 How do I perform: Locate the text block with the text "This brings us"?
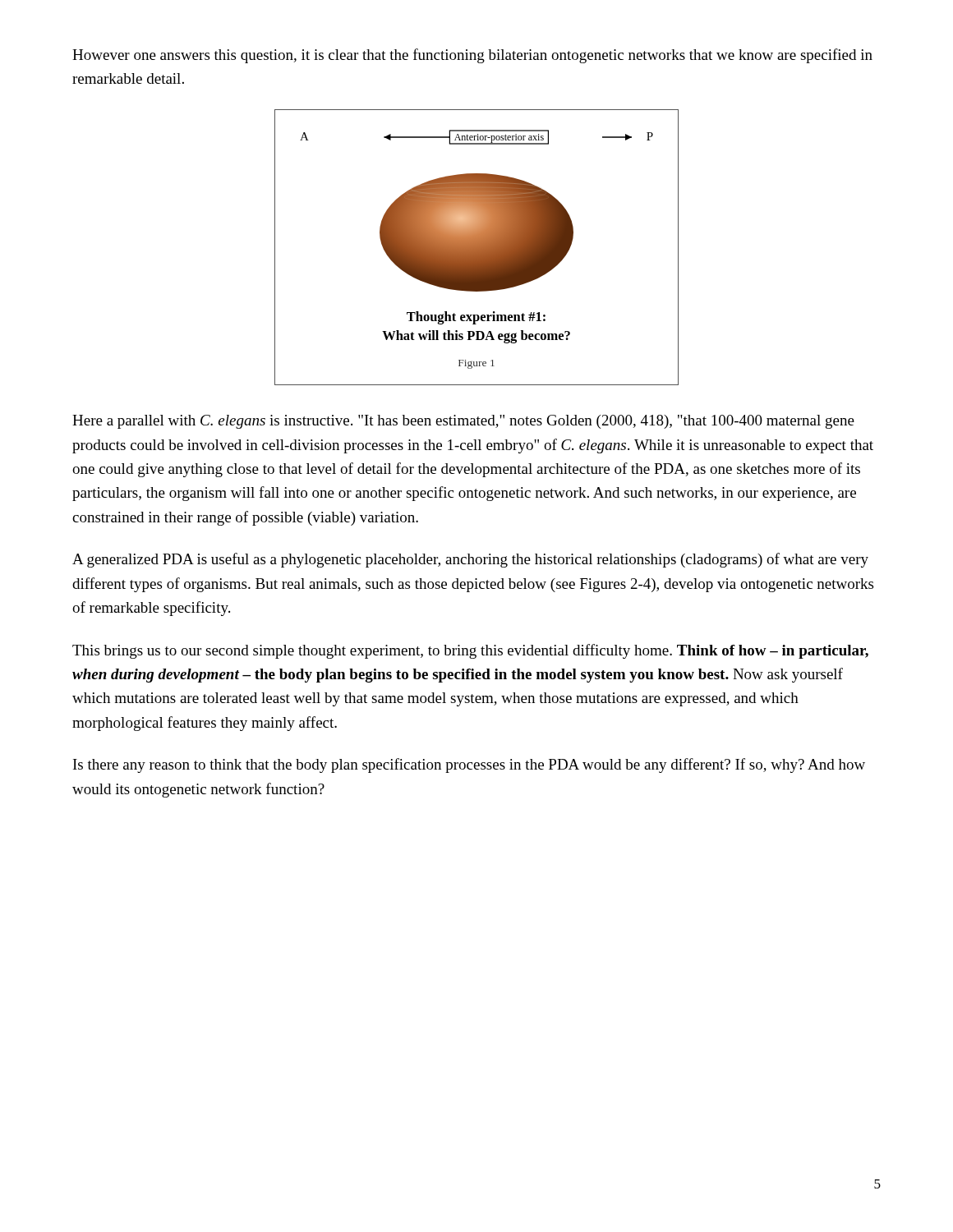pos(476,686)
